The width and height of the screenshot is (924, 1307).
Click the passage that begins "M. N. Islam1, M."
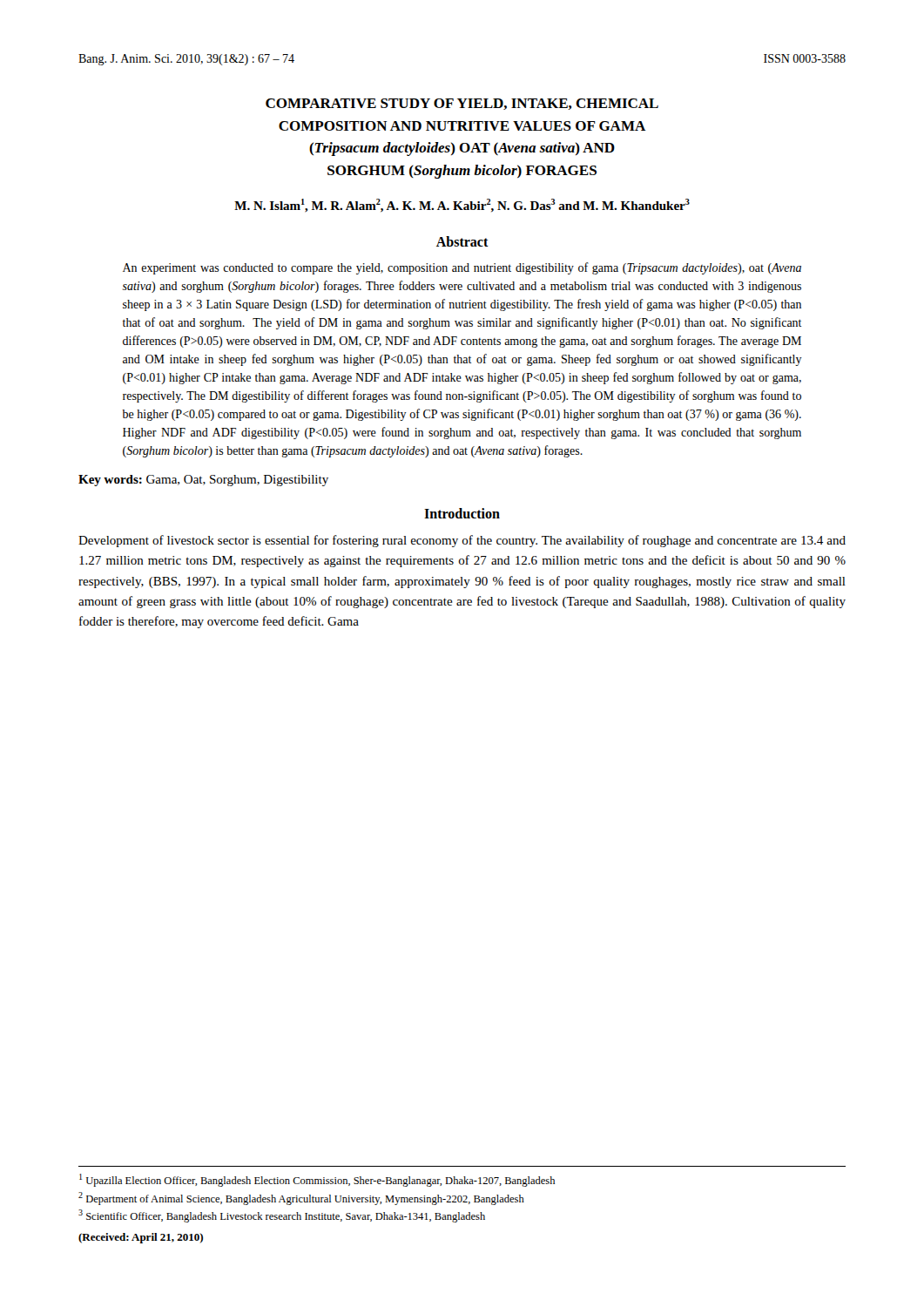462,205
